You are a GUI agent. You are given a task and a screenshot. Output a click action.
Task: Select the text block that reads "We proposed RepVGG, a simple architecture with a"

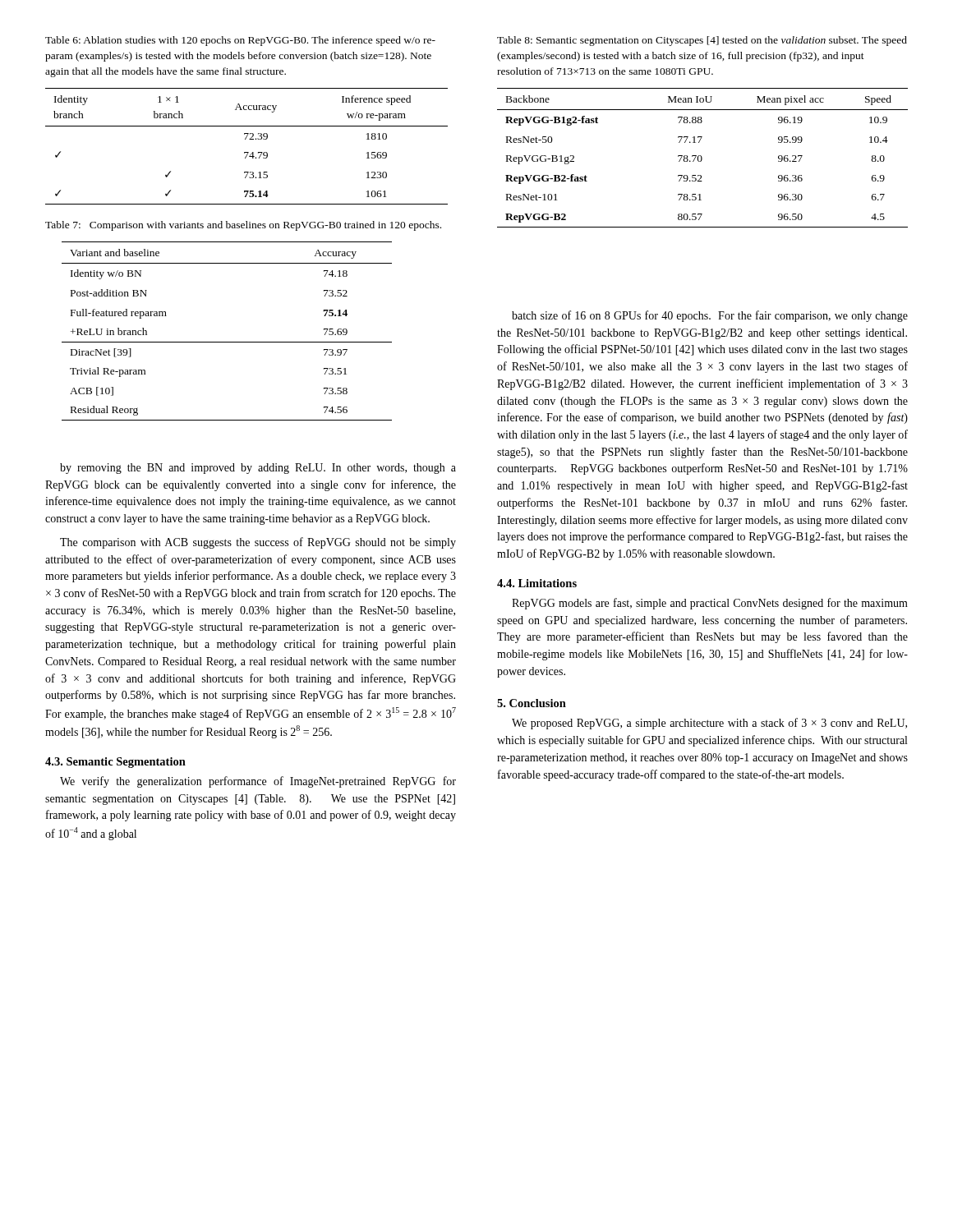702,749
